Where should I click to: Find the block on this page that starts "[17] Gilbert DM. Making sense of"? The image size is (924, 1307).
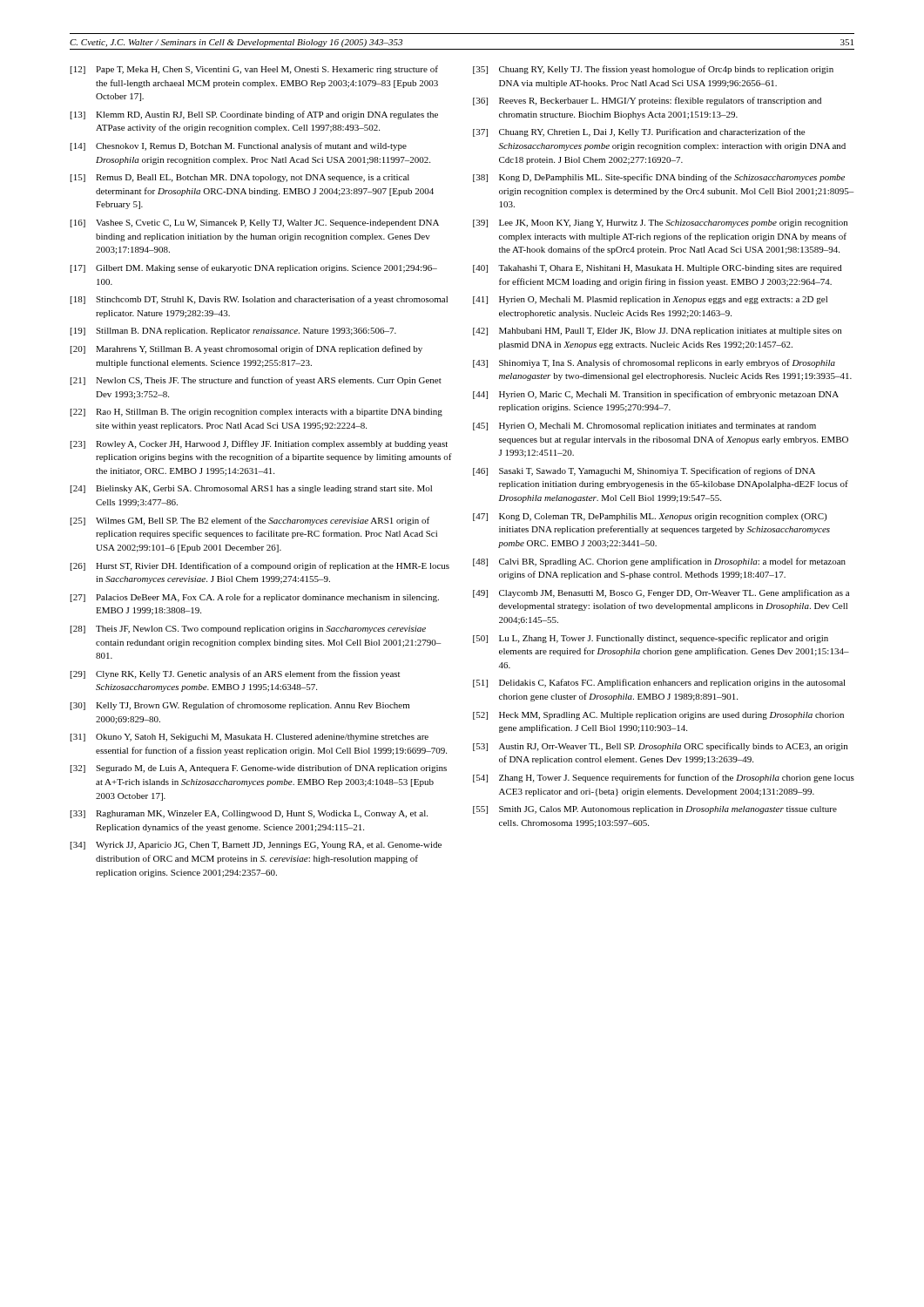[x=261, y=275]
